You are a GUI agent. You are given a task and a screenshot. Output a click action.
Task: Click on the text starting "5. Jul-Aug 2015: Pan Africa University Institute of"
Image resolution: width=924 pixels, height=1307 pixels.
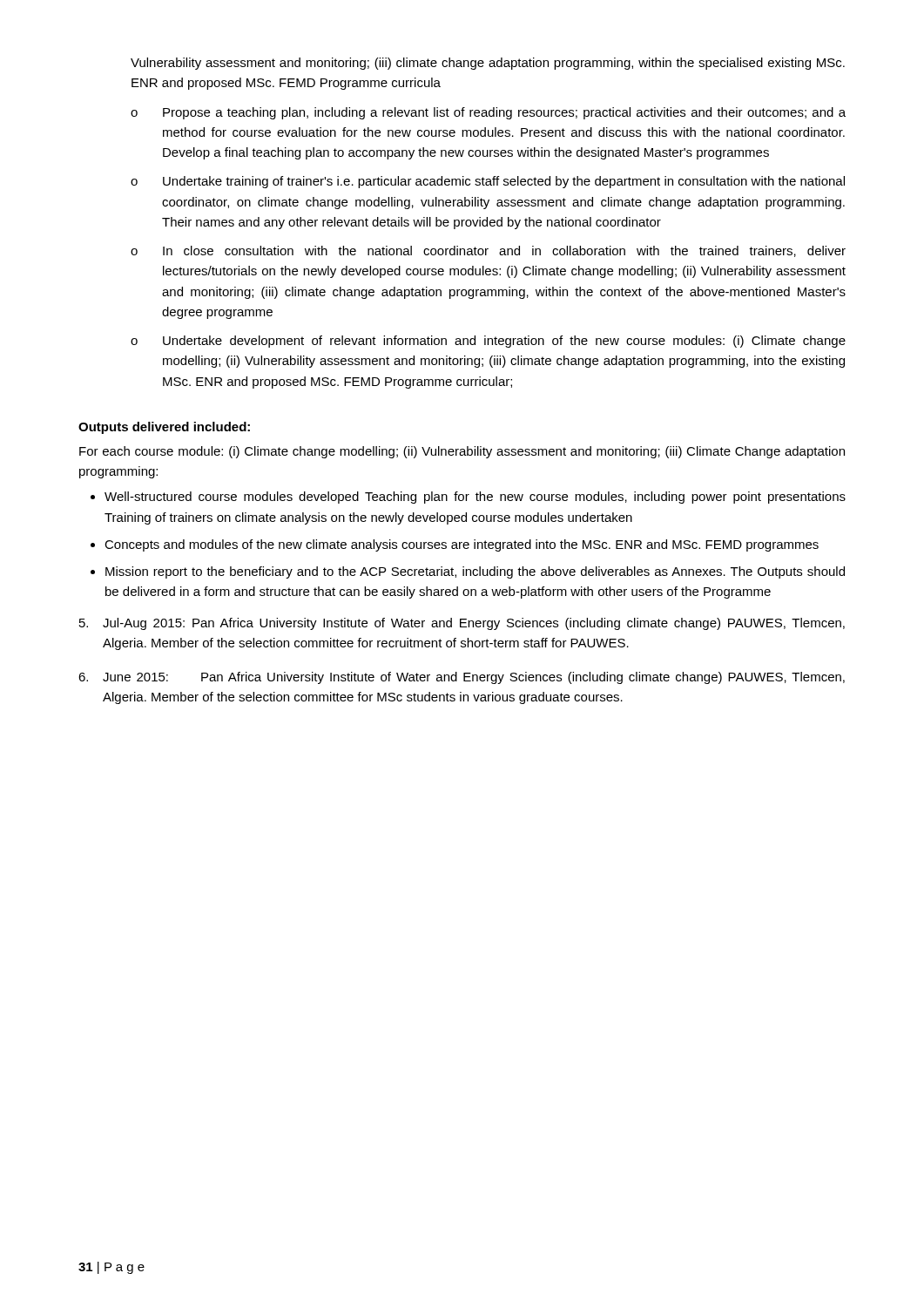[462, 632]
